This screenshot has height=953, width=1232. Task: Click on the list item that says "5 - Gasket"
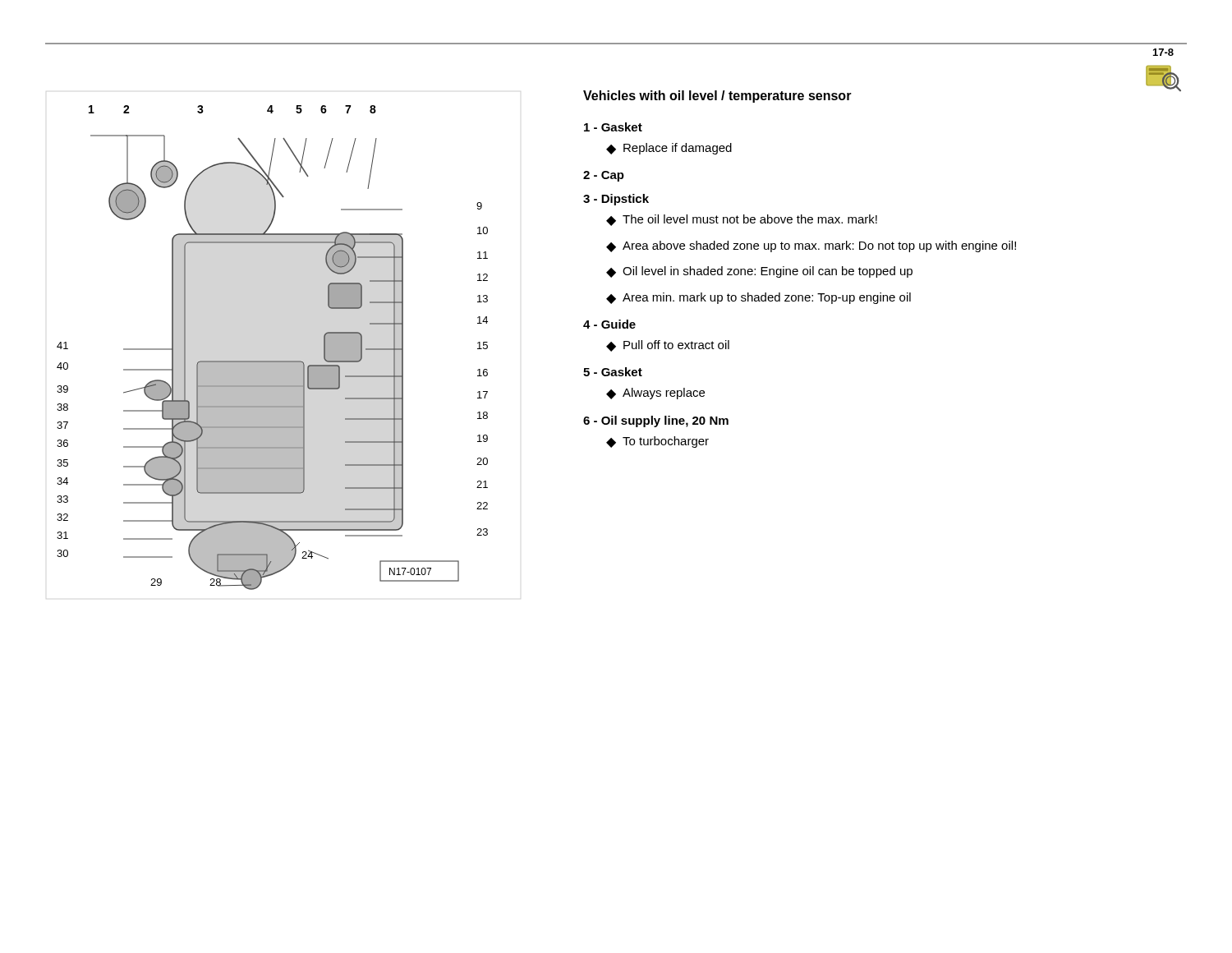[613, 372]
